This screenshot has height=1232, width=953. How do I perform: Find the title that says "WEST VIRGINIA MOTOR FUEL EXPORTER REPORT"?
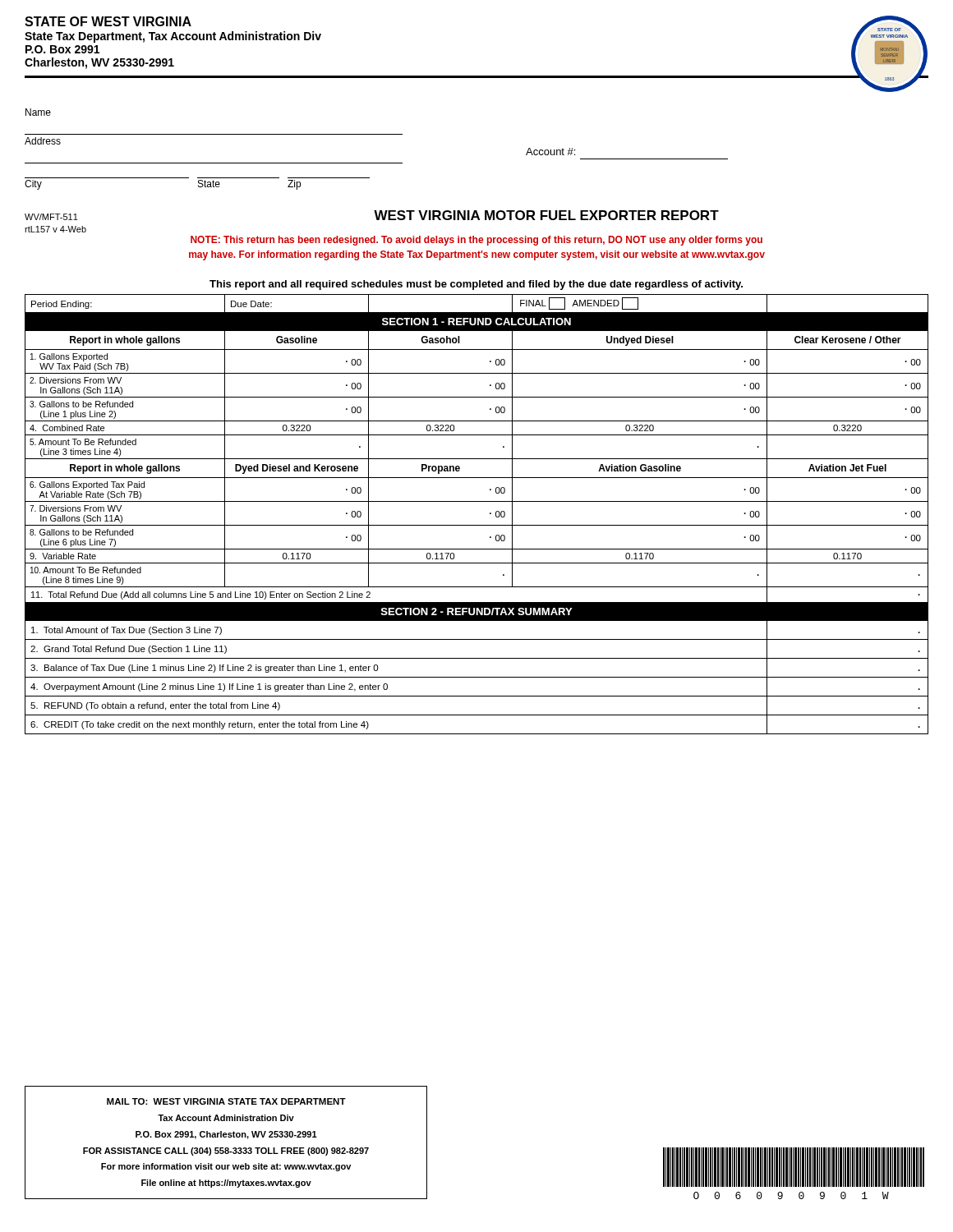point(546,216)
